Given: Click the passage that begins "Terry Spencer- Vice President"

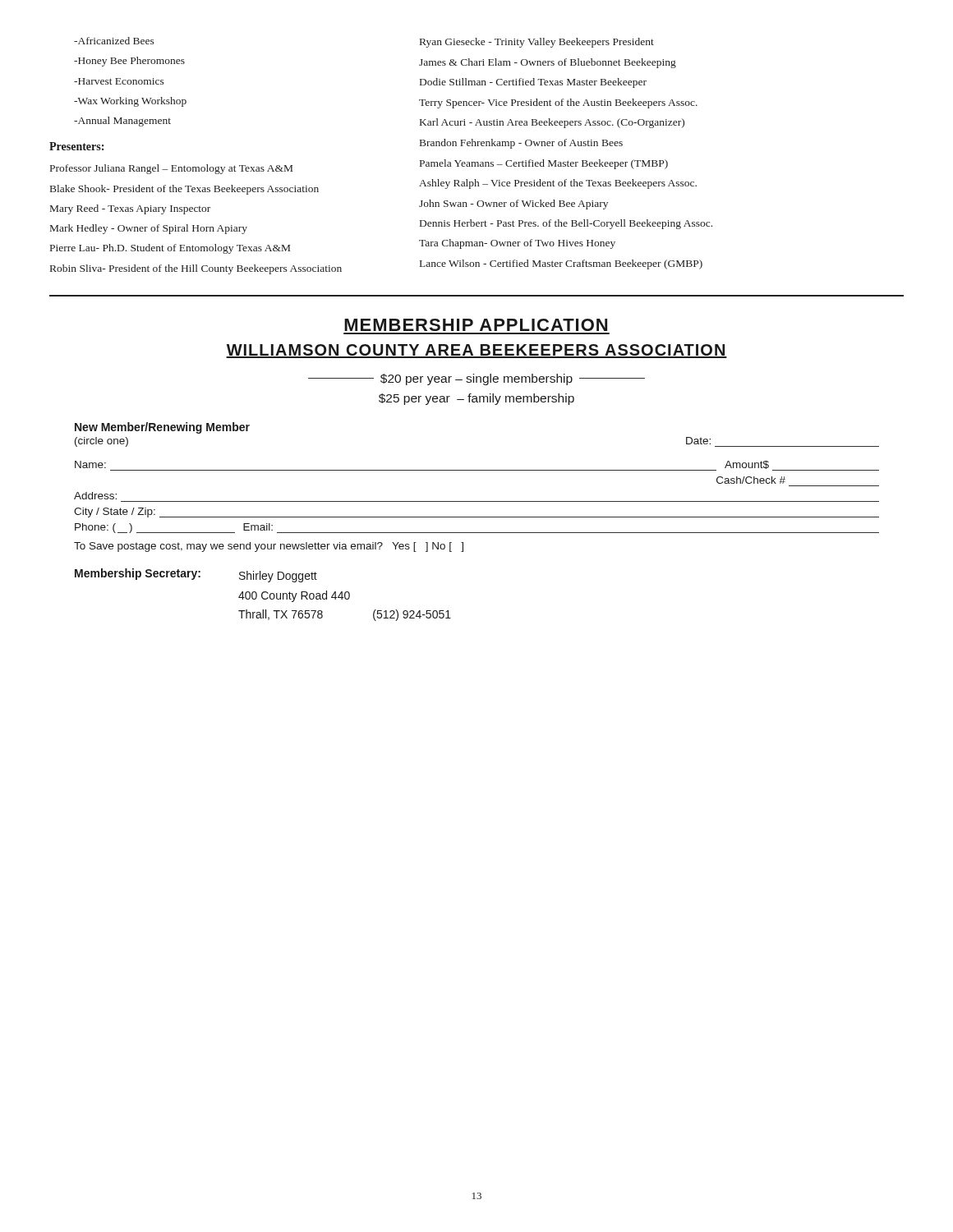Looking at the screenshot, I should point(558,102).
